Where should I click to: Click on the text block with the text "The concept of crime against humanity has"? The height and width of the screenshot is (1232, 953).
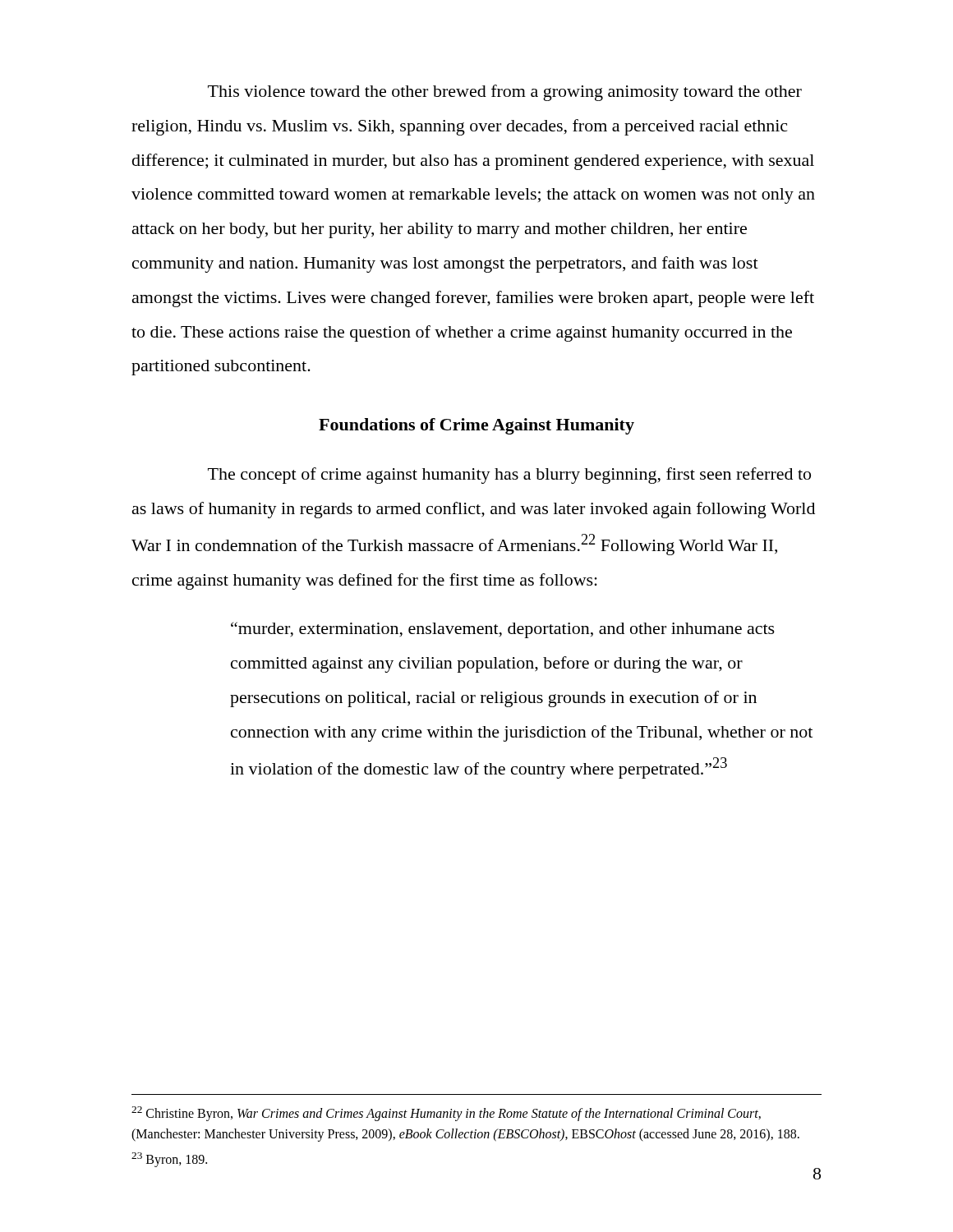[x=509, y=476]
